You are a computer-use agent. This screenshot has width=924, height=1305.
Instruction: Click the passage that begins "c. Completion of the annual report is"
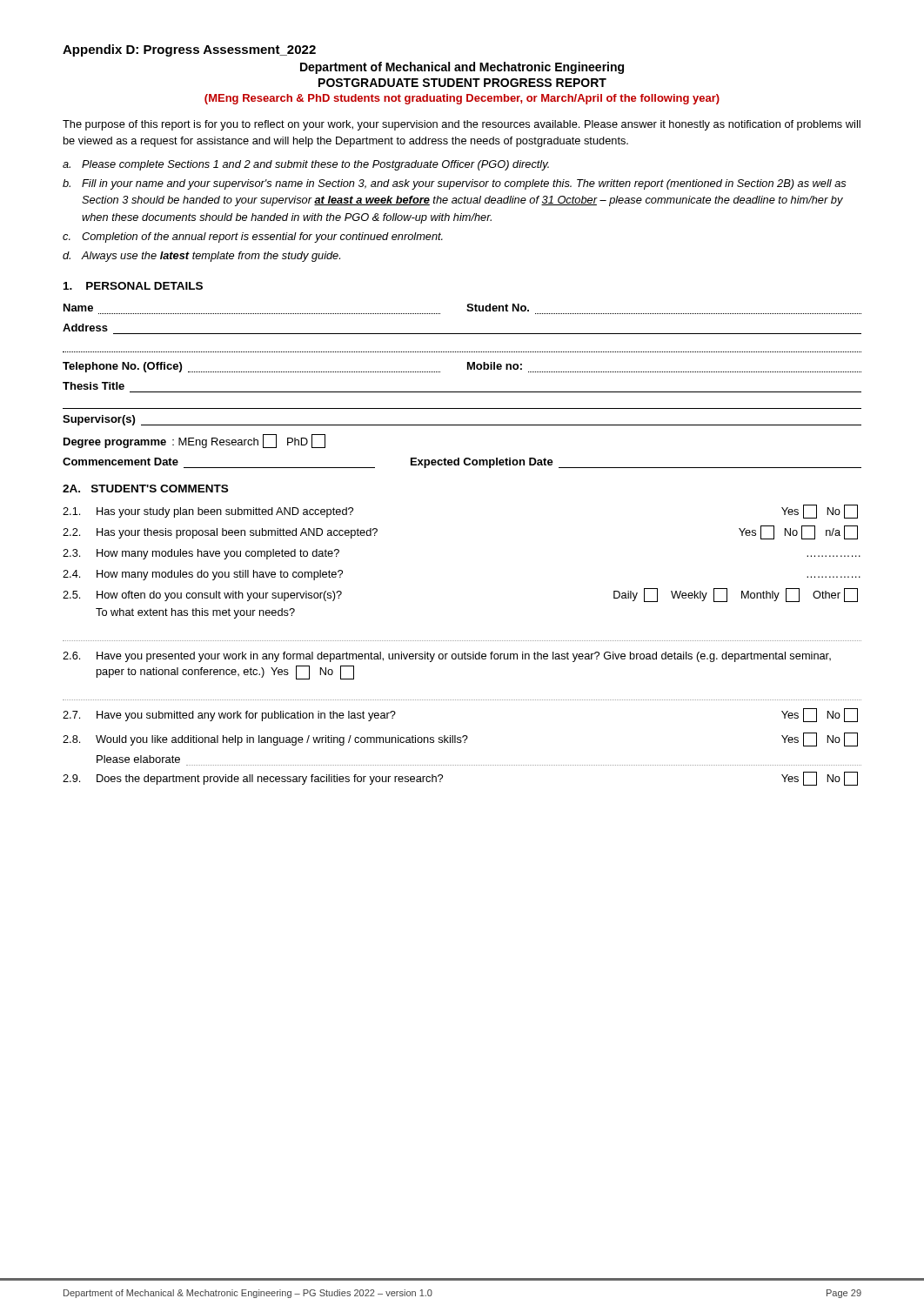(253, 238)
